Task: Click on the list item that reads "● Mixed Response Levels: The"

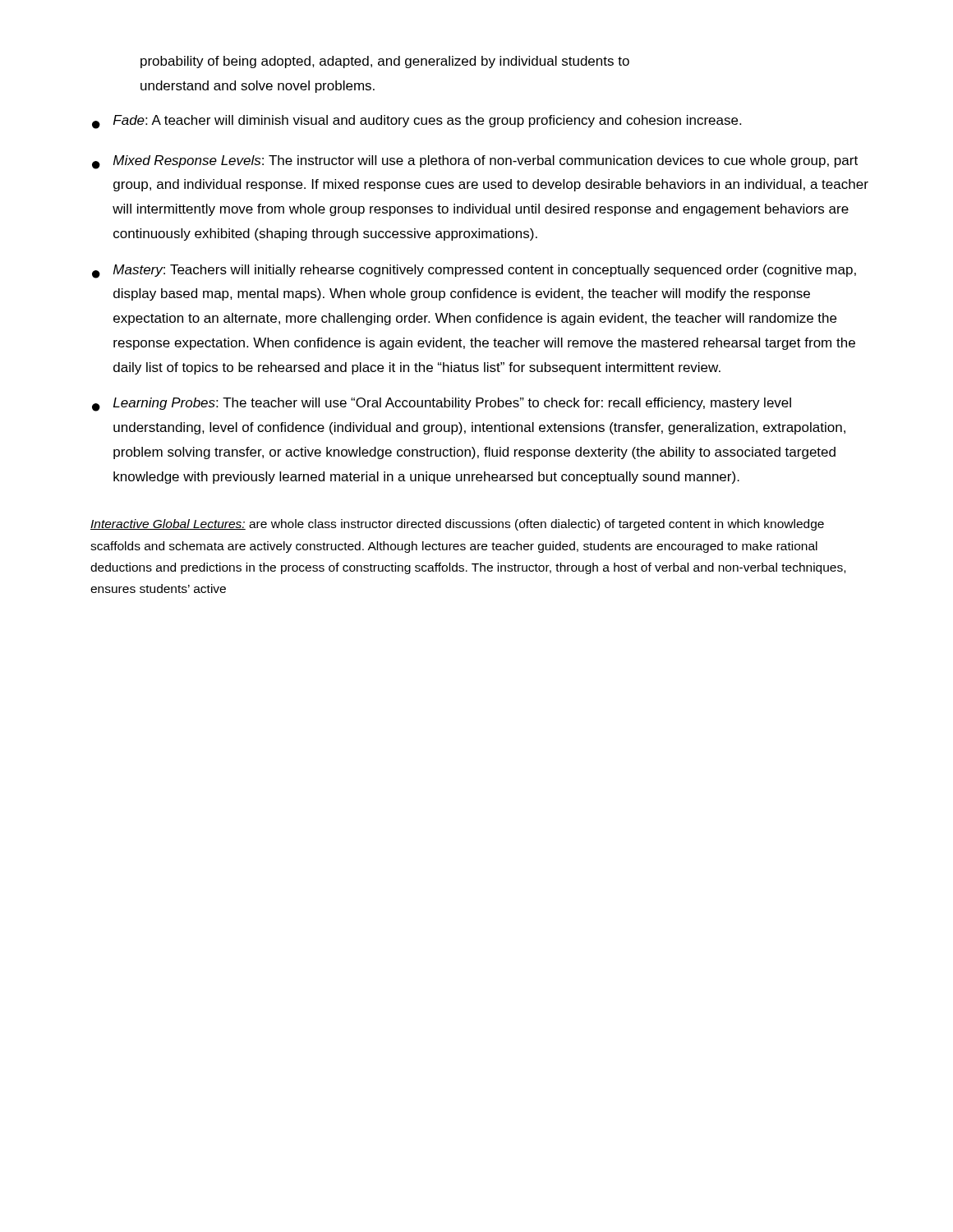Action: pos(481,197)
